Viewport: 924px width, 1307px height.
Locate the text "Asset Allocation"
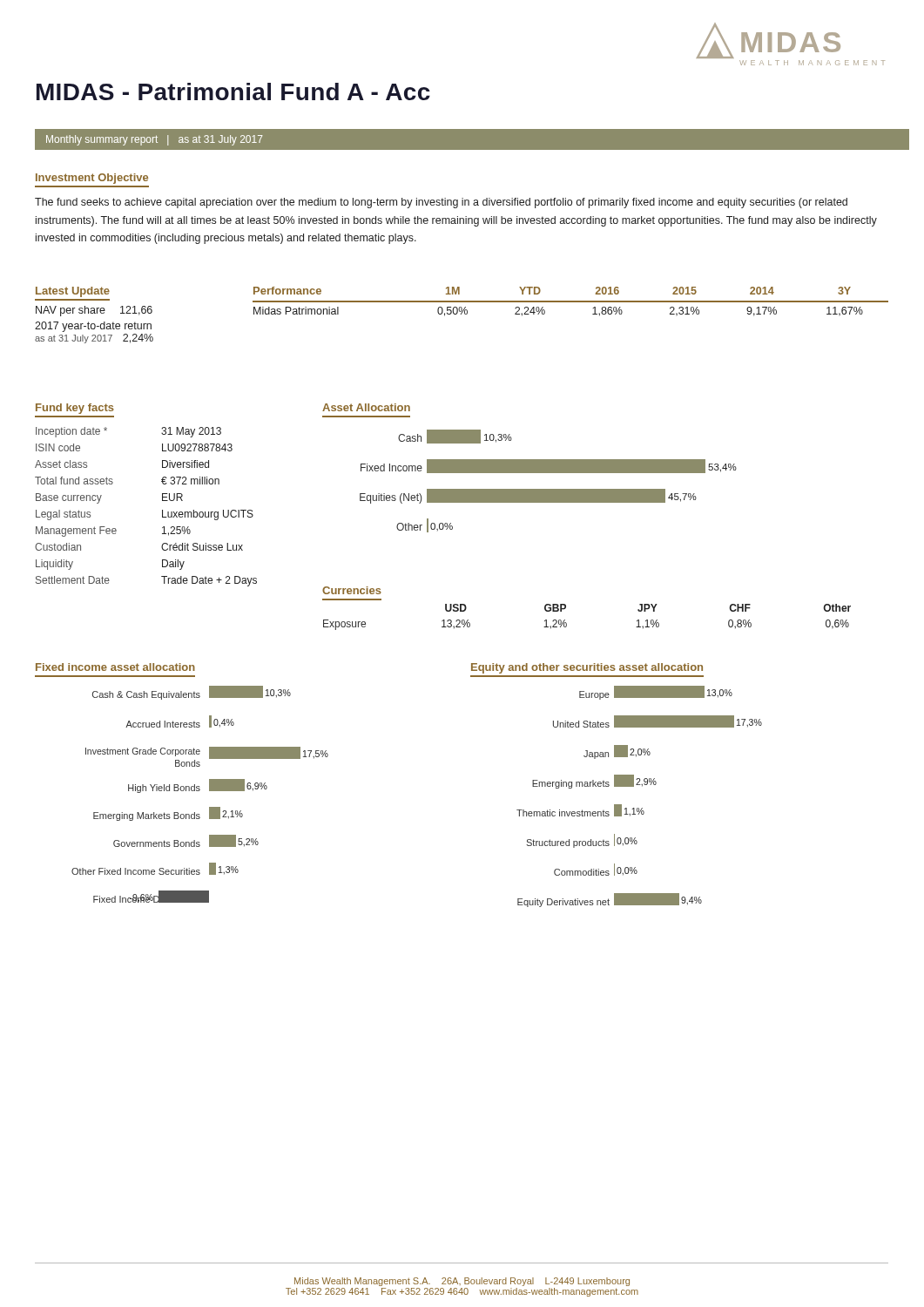(x=366, y=407)
